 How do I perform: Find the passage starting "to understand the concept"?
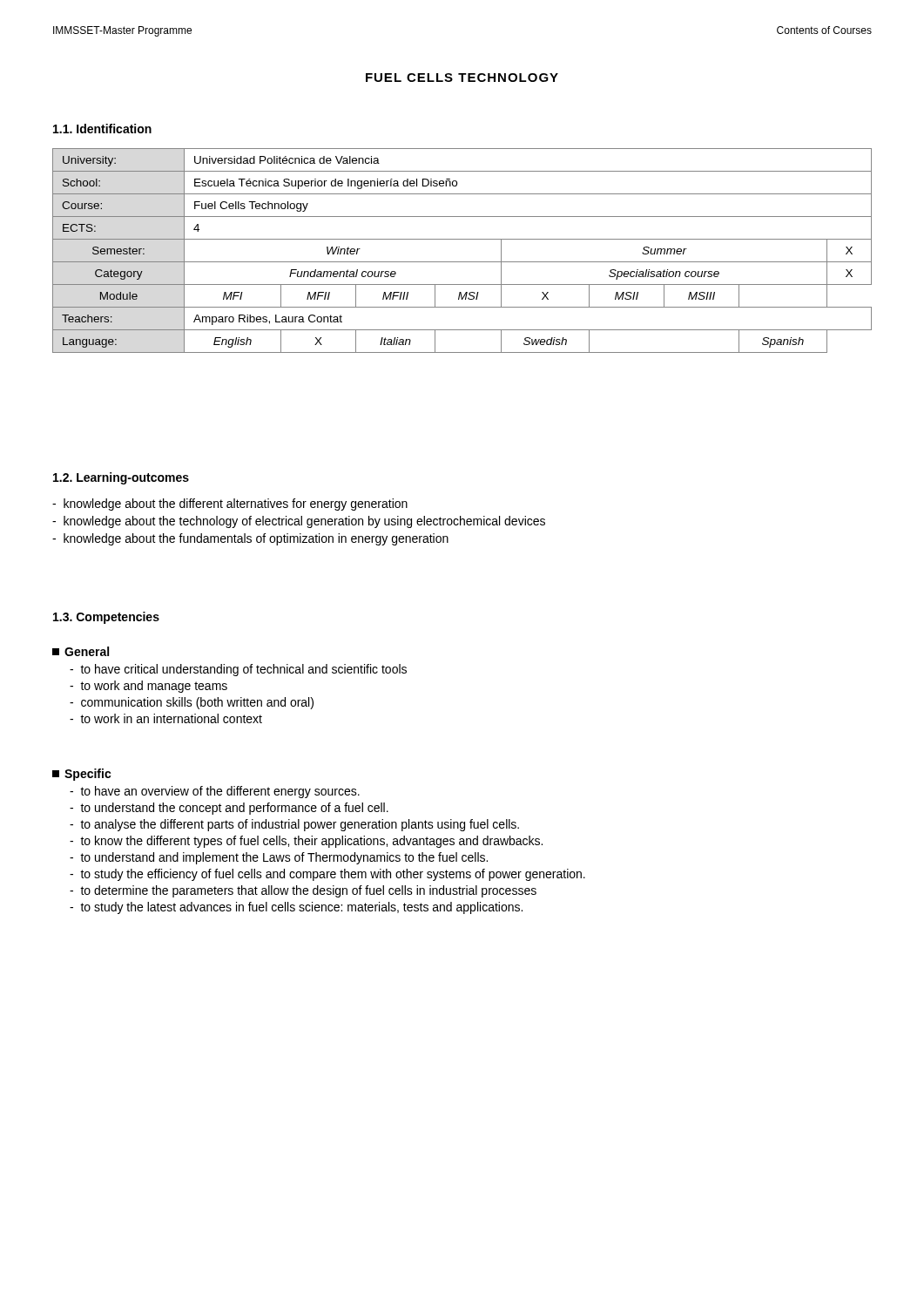coord(229,808)
